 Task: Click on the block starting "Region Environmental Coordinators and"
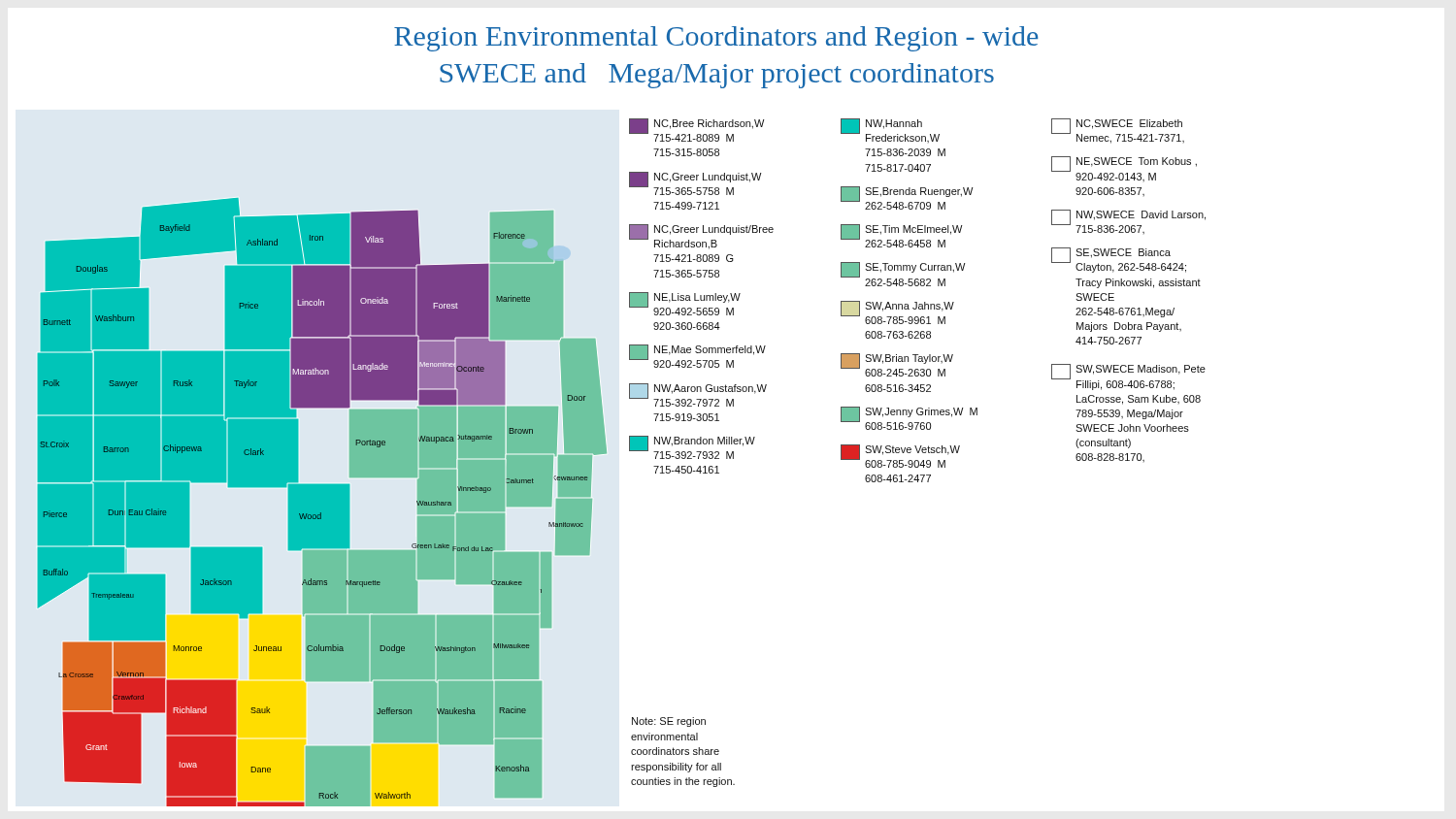716,54
